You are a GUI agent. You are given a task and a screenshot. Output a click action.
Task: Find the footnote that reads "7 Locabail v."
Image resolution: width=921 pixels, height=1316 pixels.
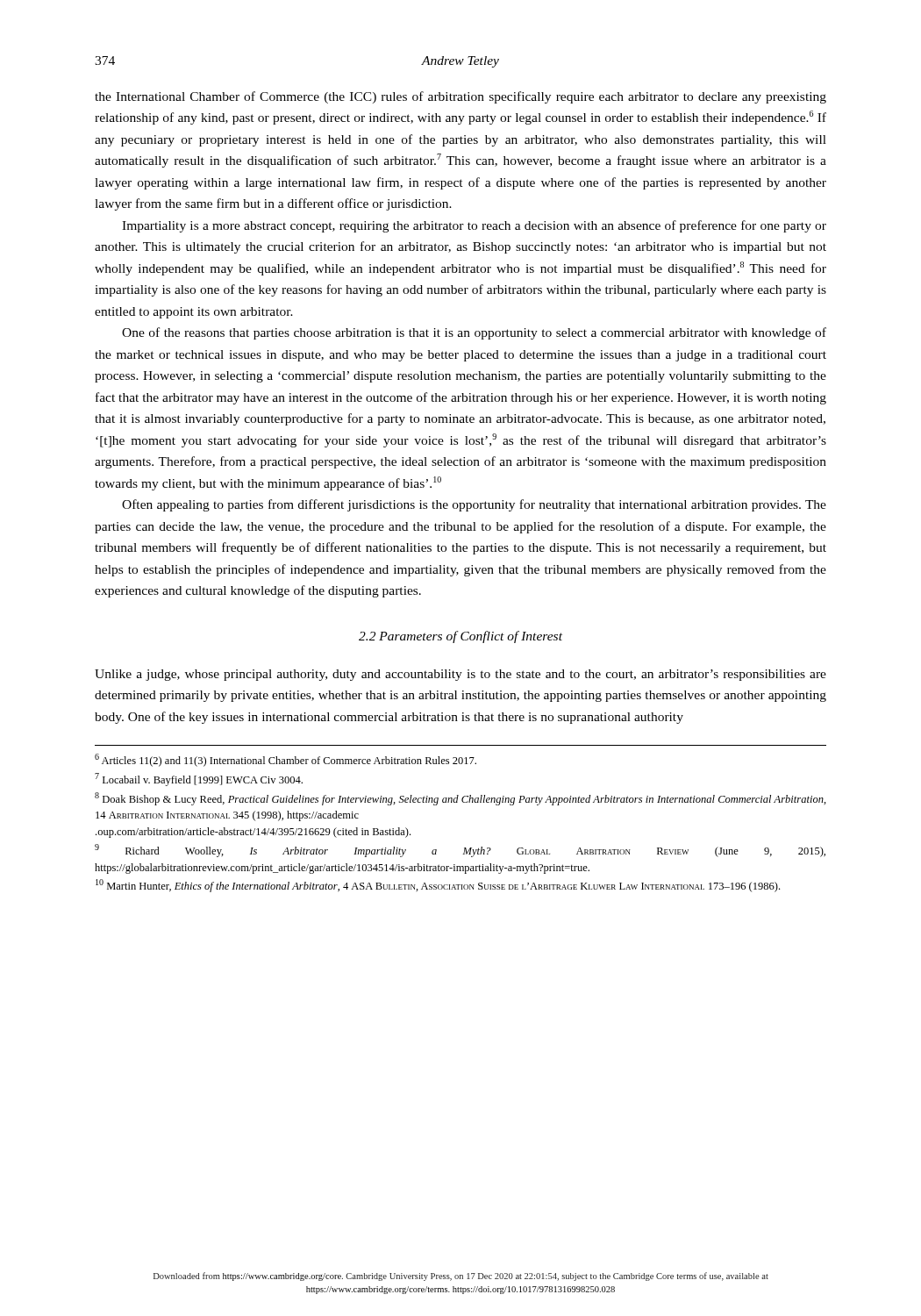coord(199,779)
